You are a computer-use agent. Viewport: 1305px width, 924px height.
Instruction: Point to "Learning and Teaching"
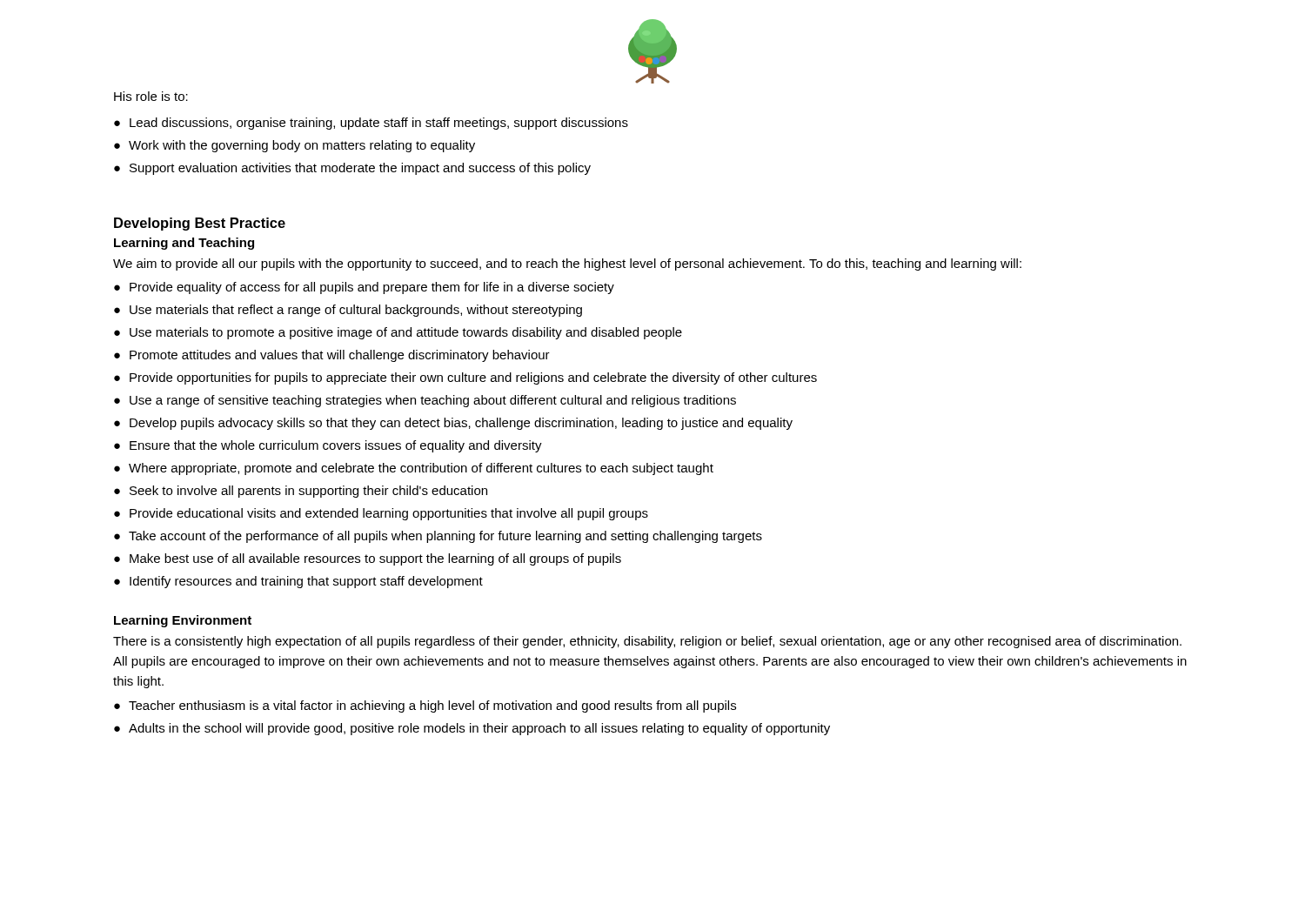[184, 242]
